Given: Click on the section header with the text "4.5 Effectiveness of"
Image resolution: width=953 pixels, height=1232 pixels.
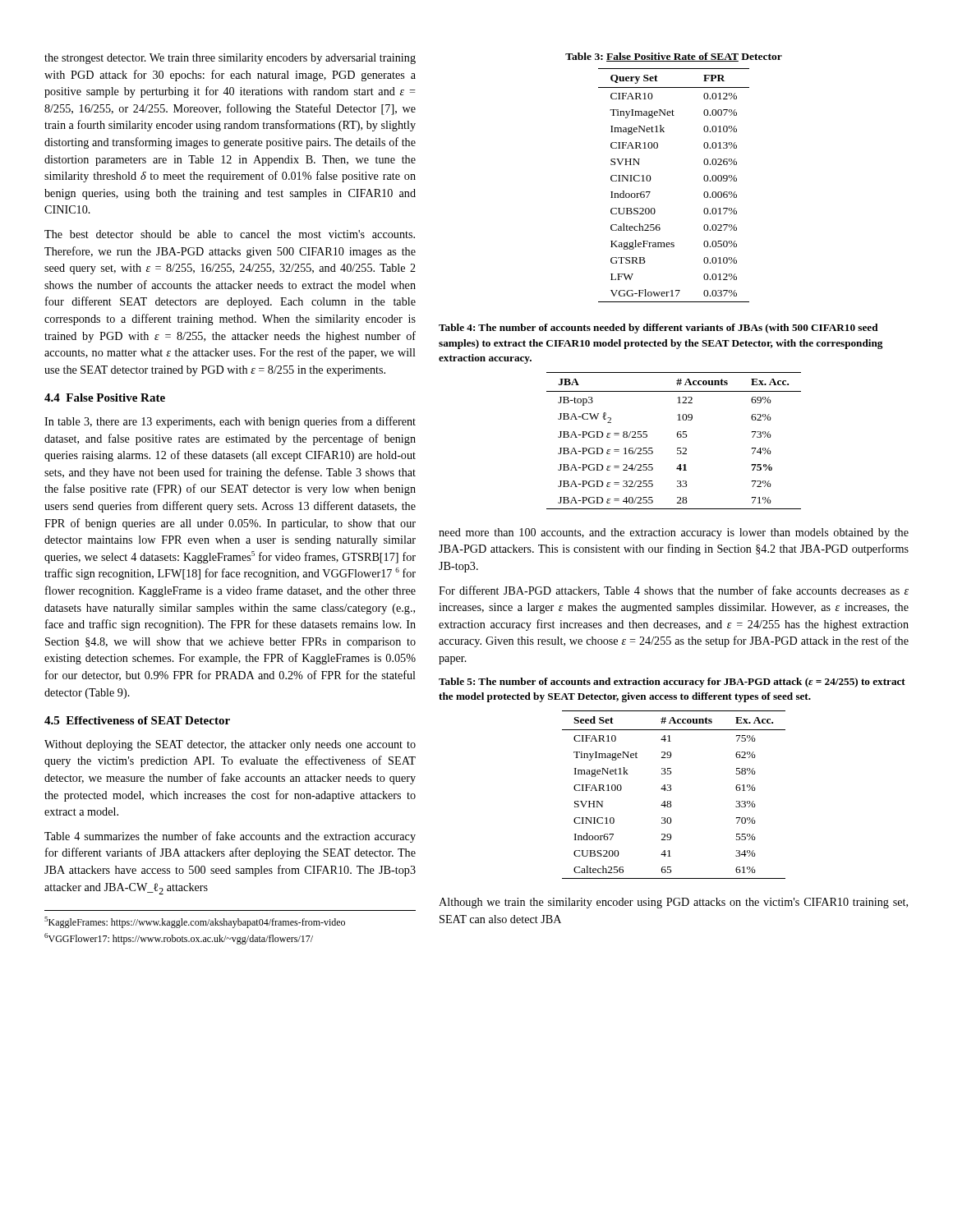Looking at the screenshot, I should click(230, 721).
